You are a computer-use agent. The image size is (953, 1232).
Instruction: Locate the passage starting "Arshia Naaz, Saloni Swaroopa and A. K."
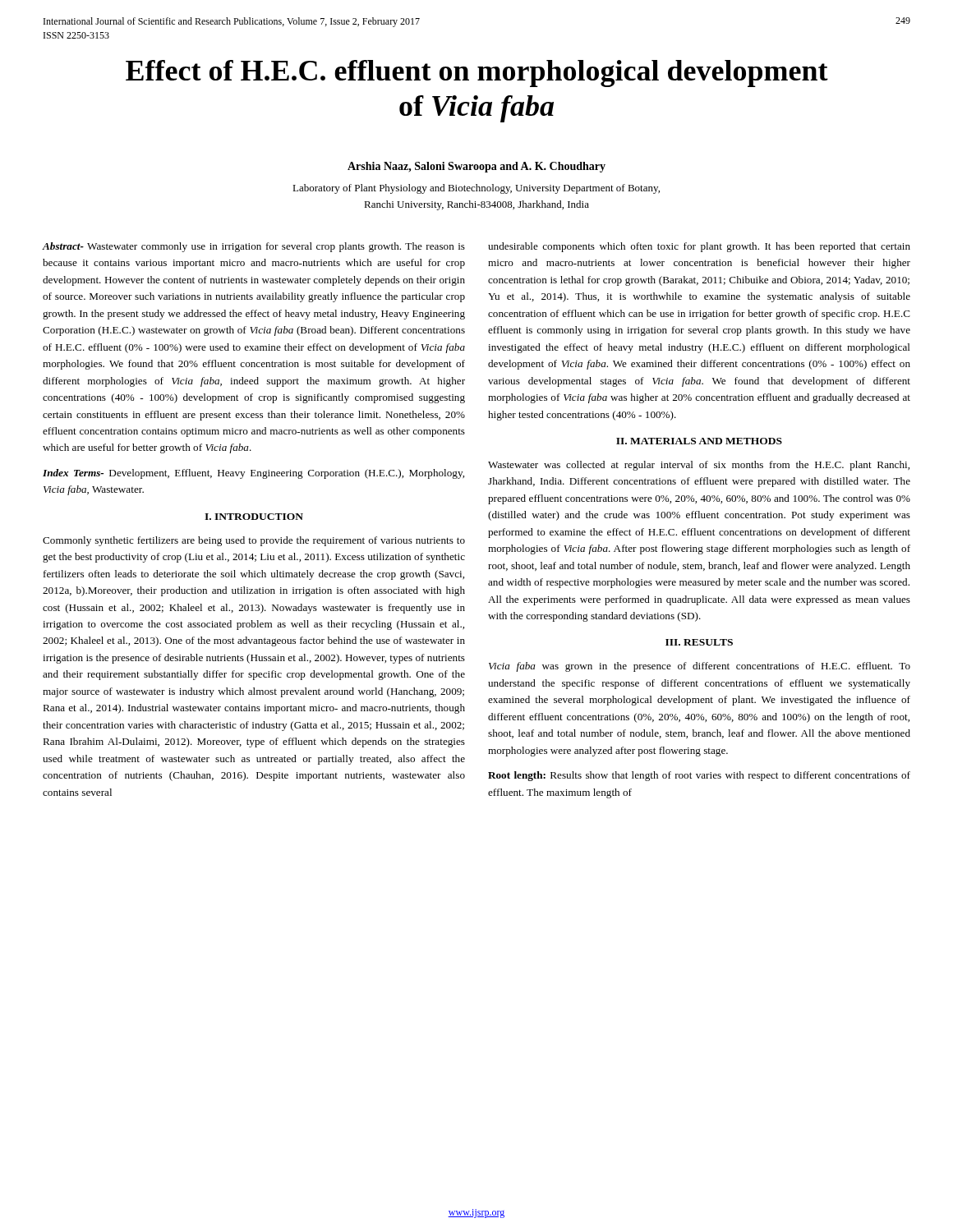tap(476, 166)
